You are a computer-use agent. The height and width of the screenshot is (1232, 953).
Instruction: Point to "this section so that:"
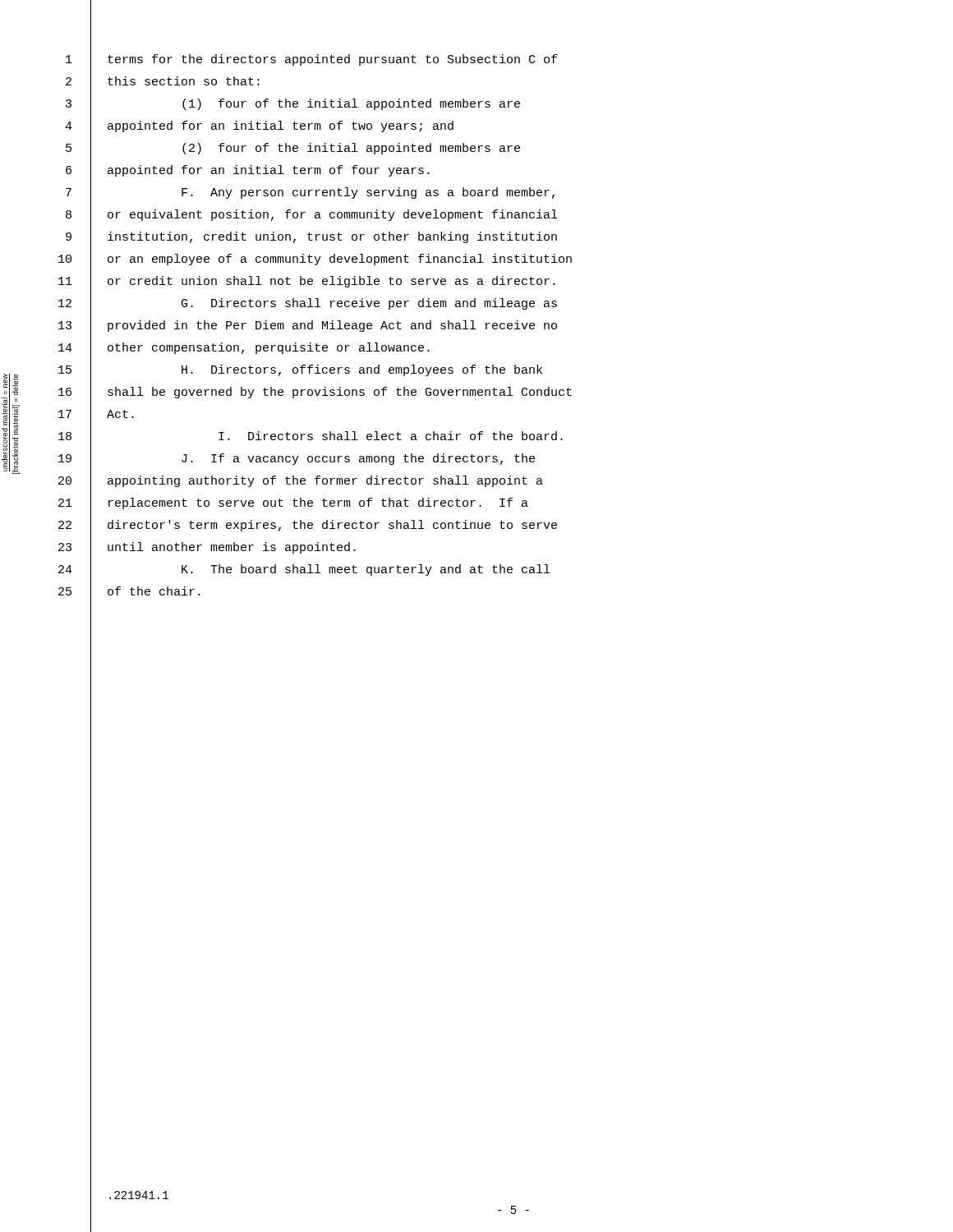pos(184,83)
